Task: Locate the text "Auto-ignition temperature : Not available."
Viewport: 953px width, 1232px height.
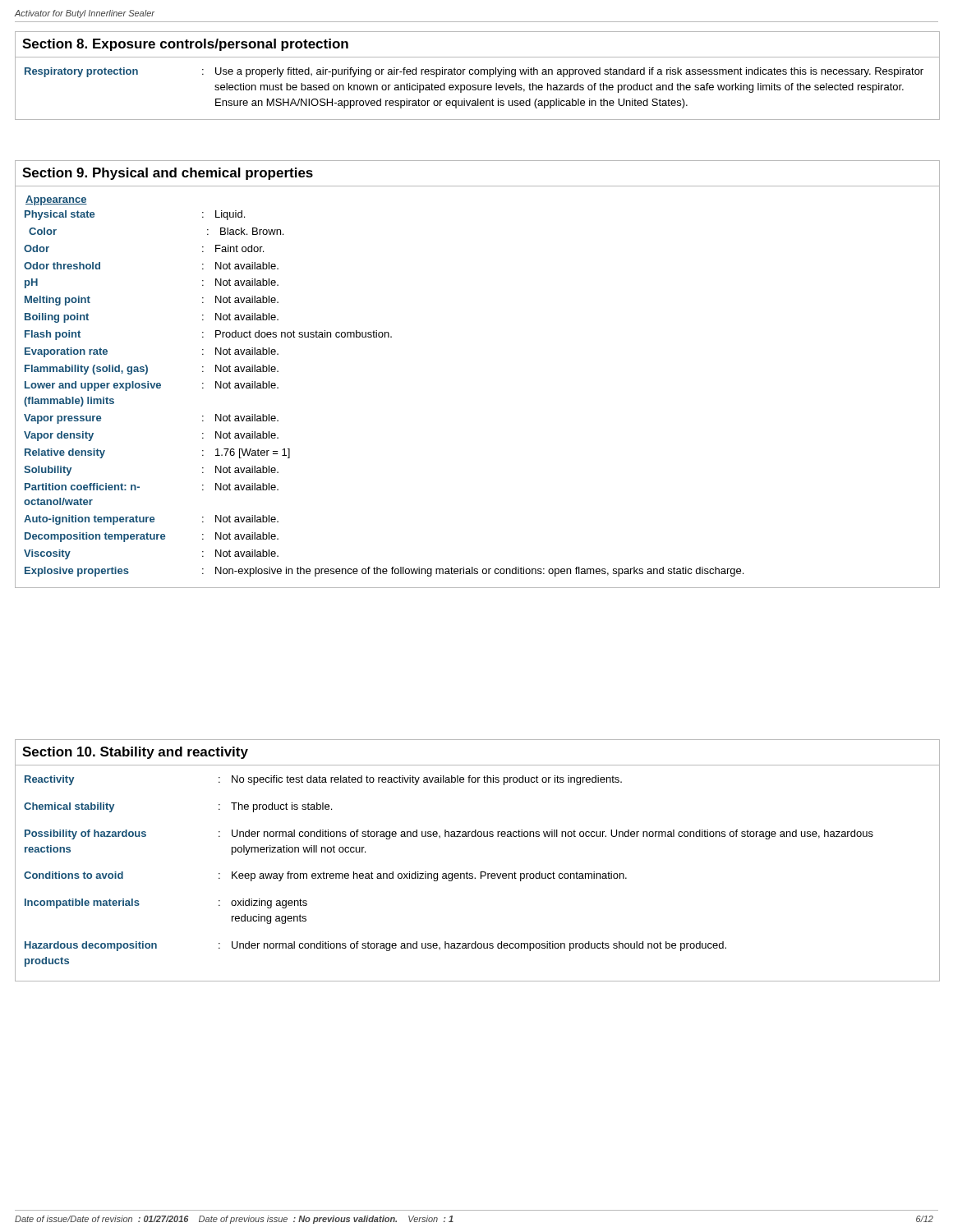Action: (151, 520)
